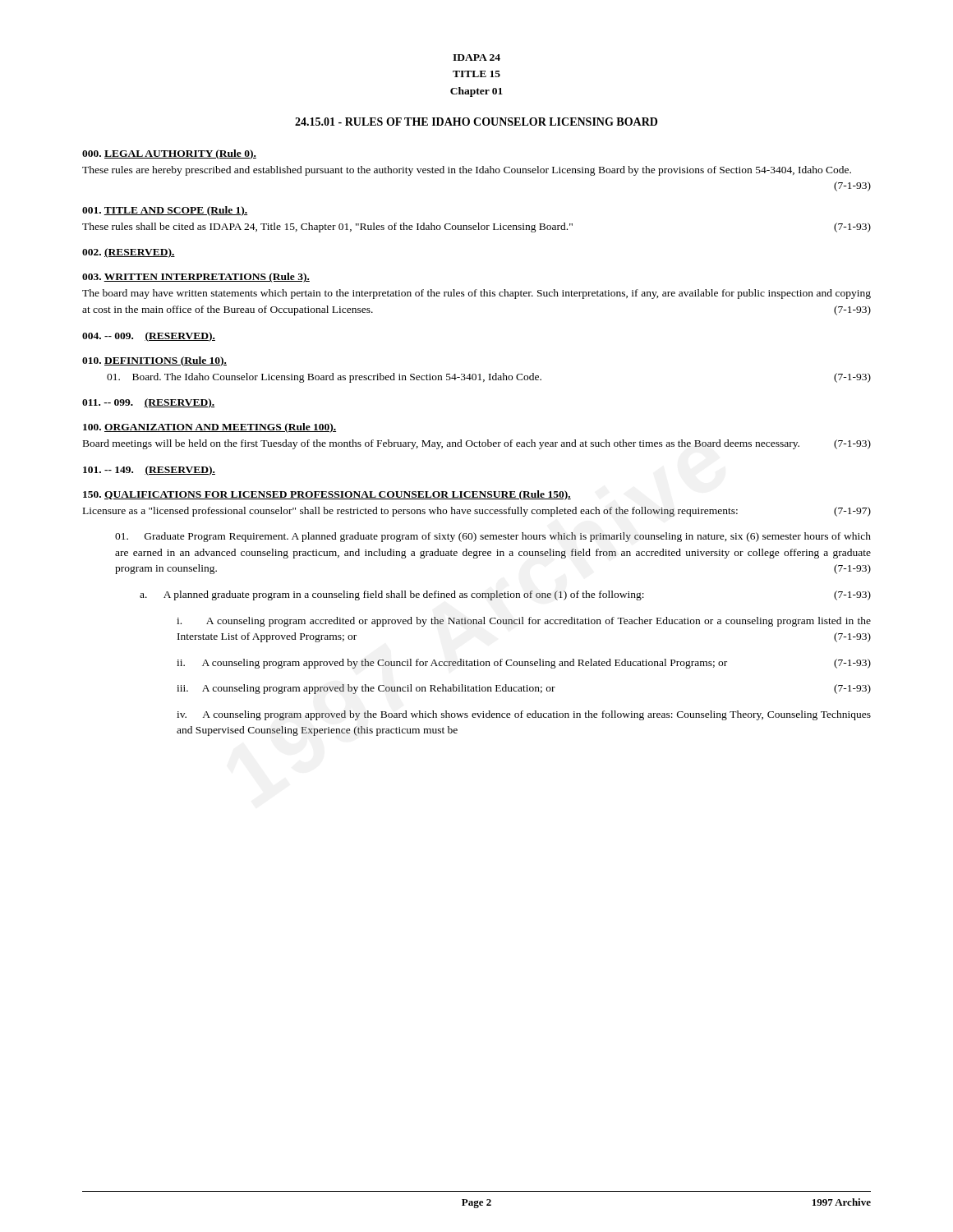Navigate to the passage starting "100. ORGANIZATION AND MEETINGS (Rule 100)."
This screenshot has width=953, height=1232.
click(209, 427)
